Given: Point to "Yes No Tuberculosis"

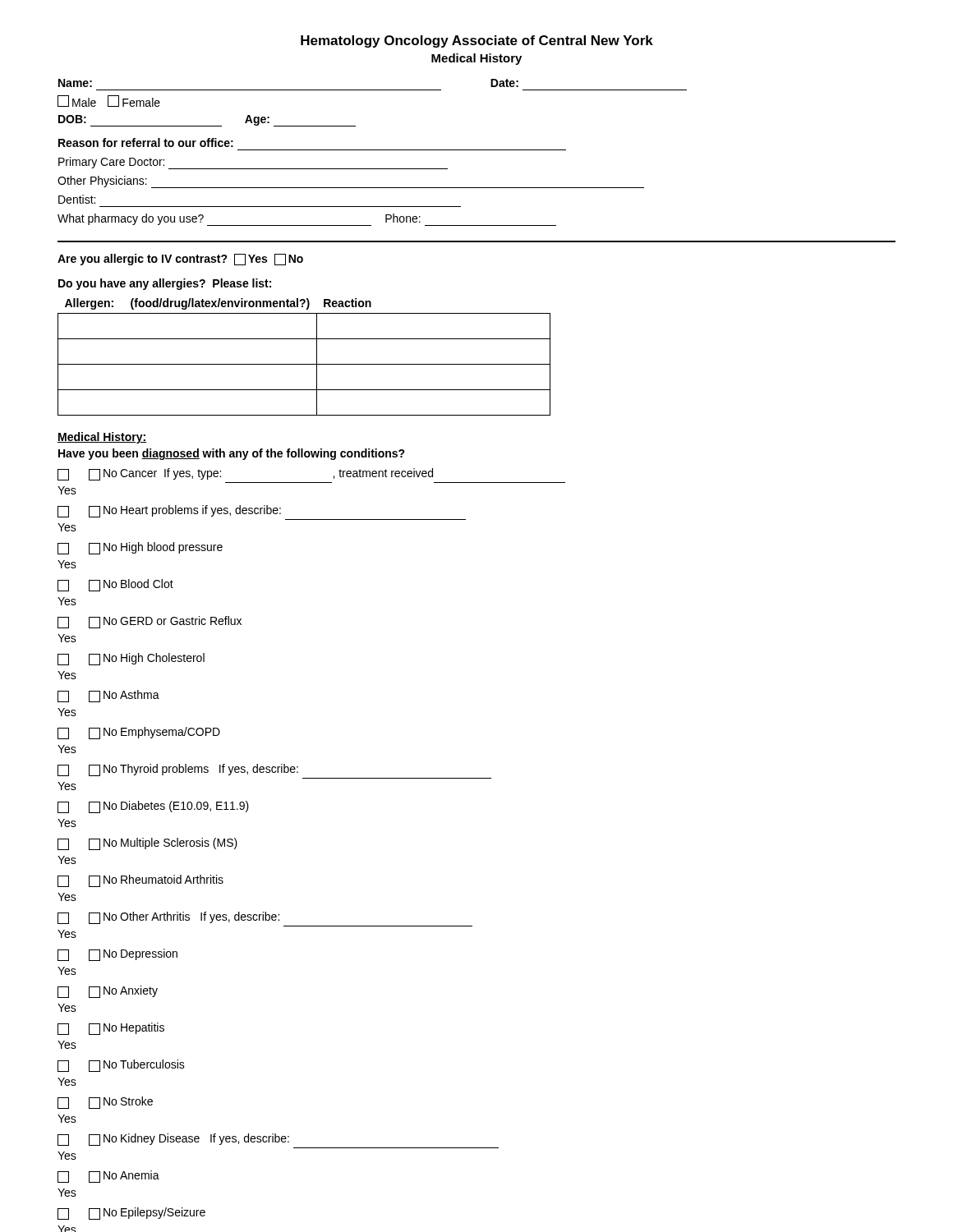Looking at the screenshot, I should click(121, 1074).
